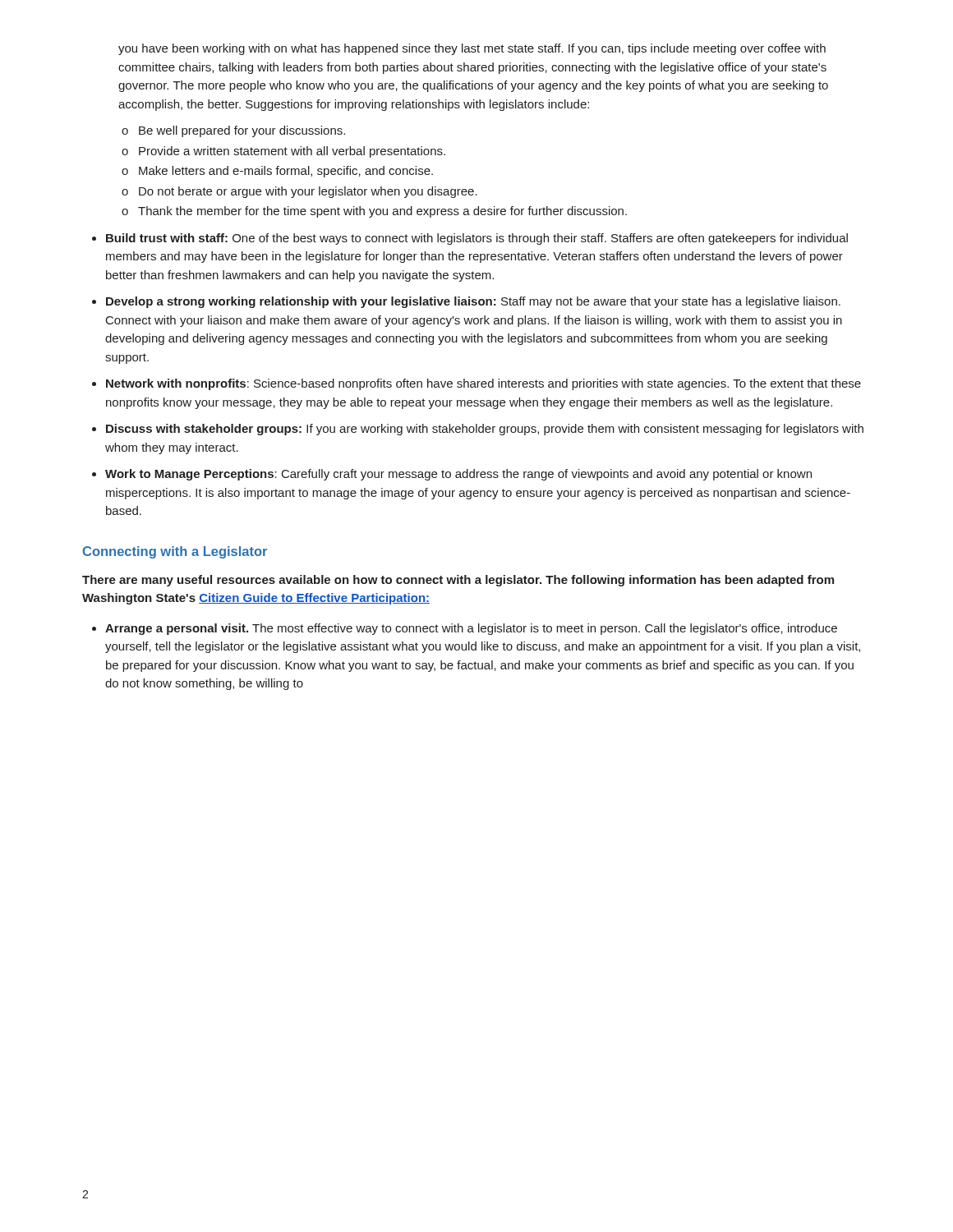953x1232 pixels.
Task: Locate the text block with the text "you have been working with on"
Action: coord(473,76)
